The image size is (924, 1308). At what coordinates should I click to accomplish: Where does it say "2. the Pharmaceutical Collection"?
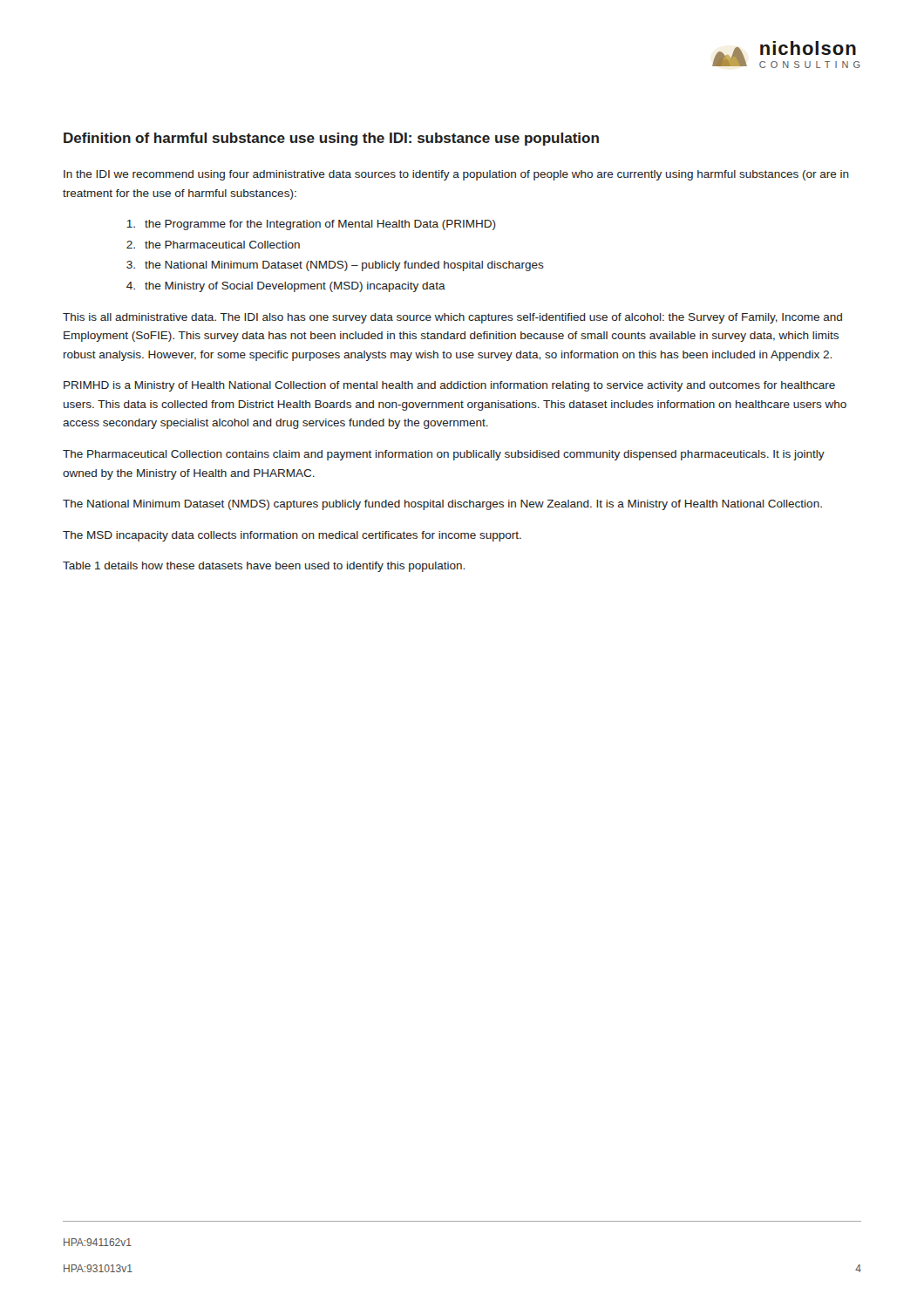tap(208, 245)
